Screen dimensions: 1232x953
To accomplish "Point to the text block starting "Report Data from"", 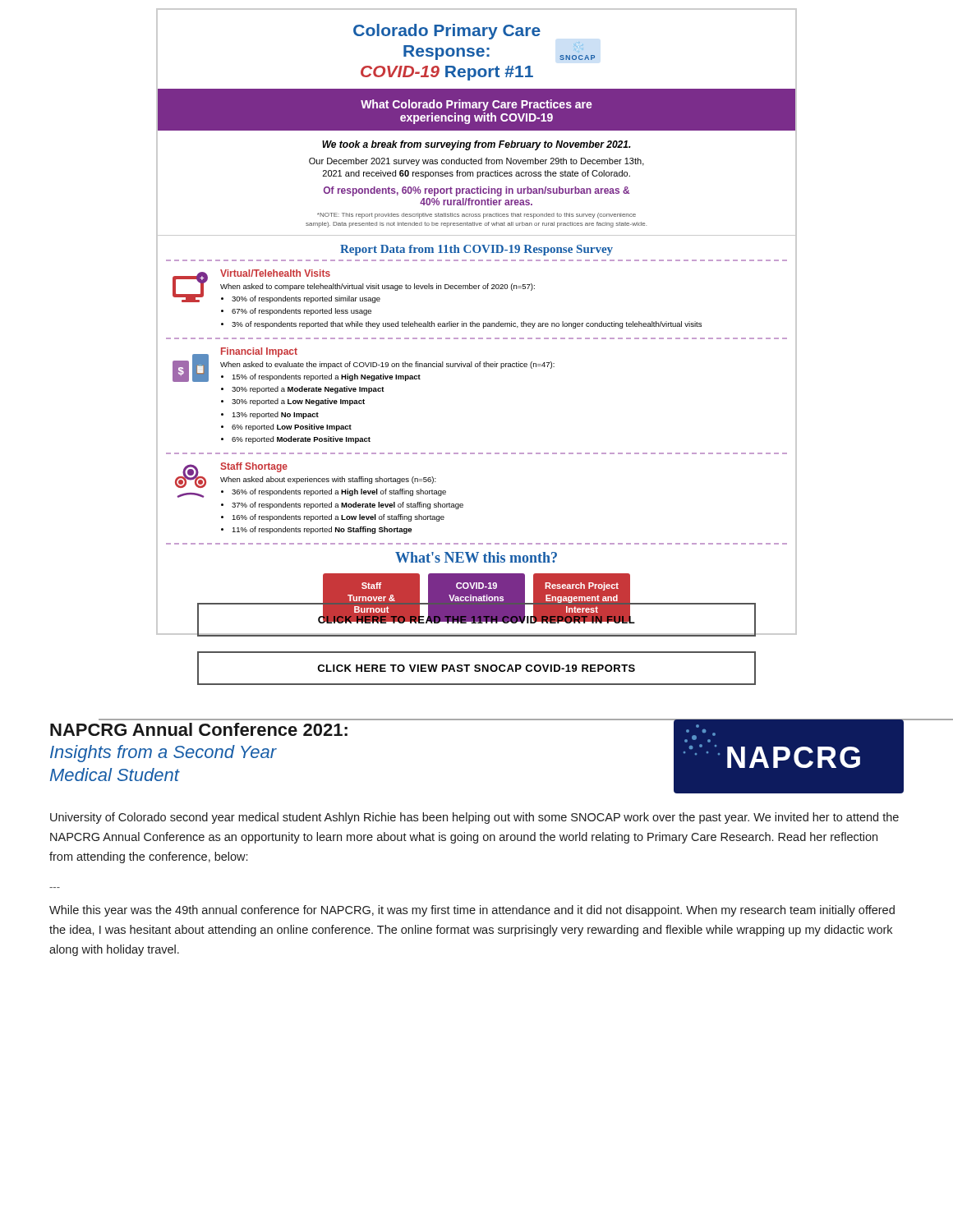I will click(476, 249).
